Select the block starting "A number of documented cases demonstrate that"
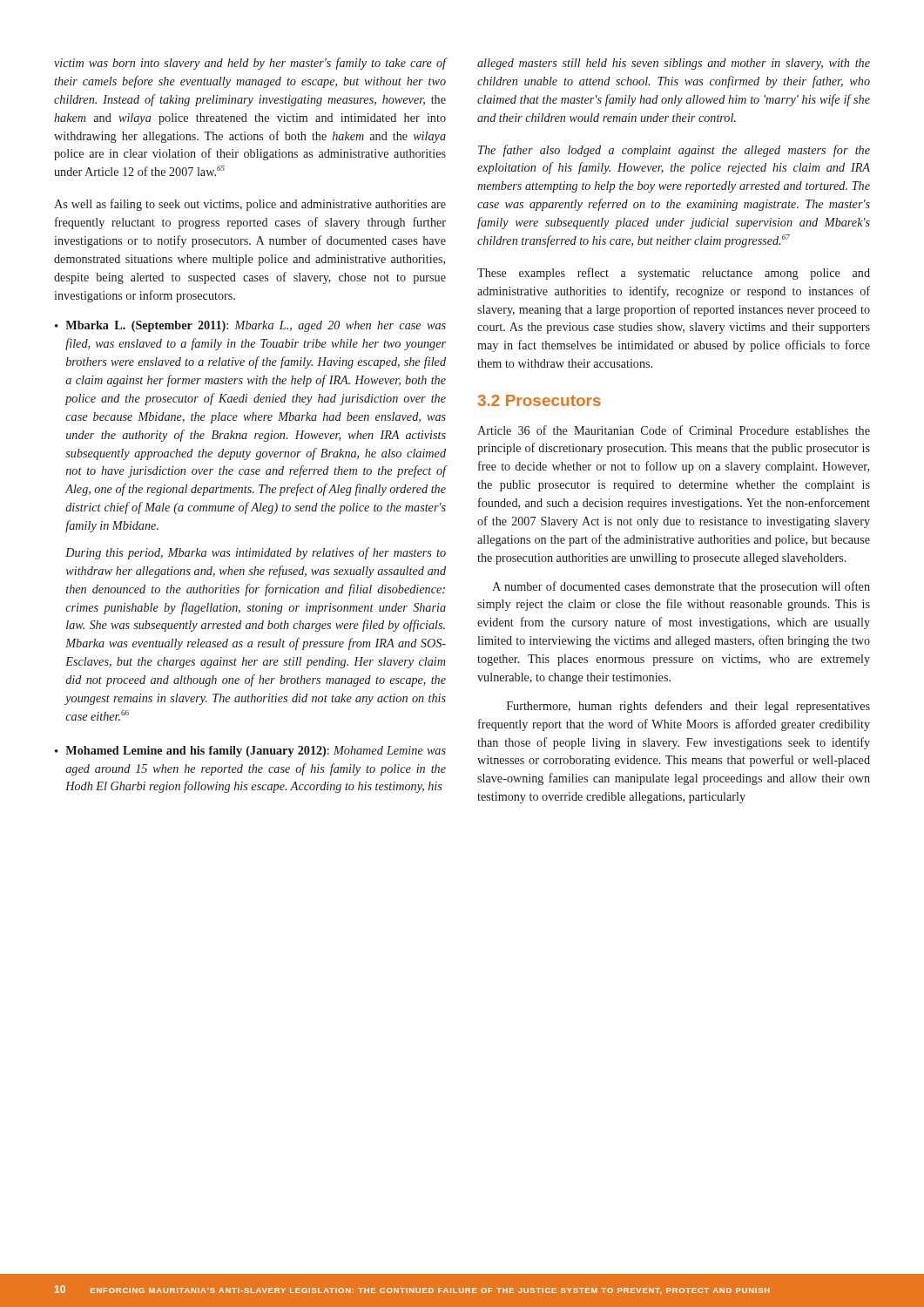 [x=674, y=631]
